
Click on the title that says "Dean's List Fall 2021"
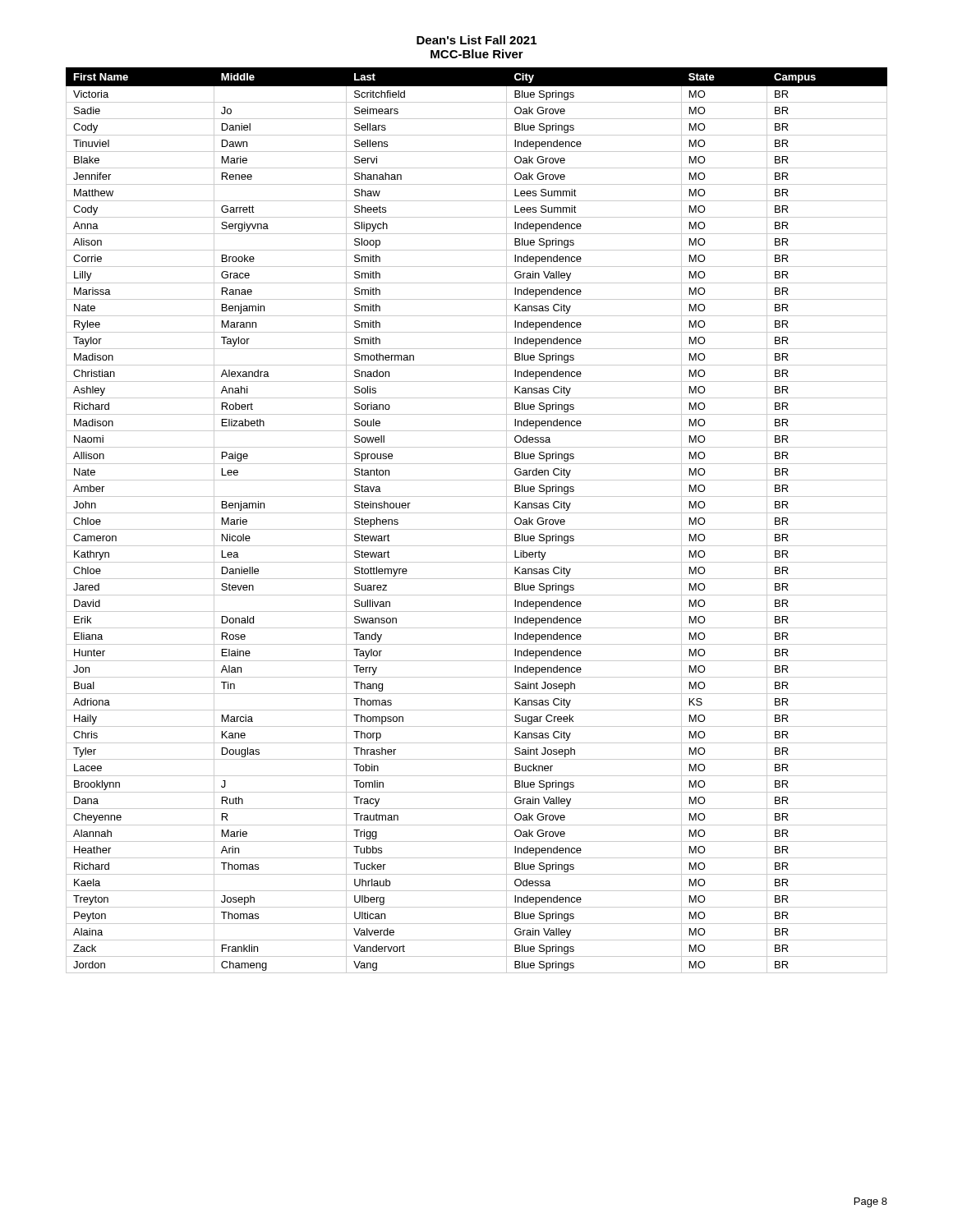pyautogui.click(x=476, y=40)
